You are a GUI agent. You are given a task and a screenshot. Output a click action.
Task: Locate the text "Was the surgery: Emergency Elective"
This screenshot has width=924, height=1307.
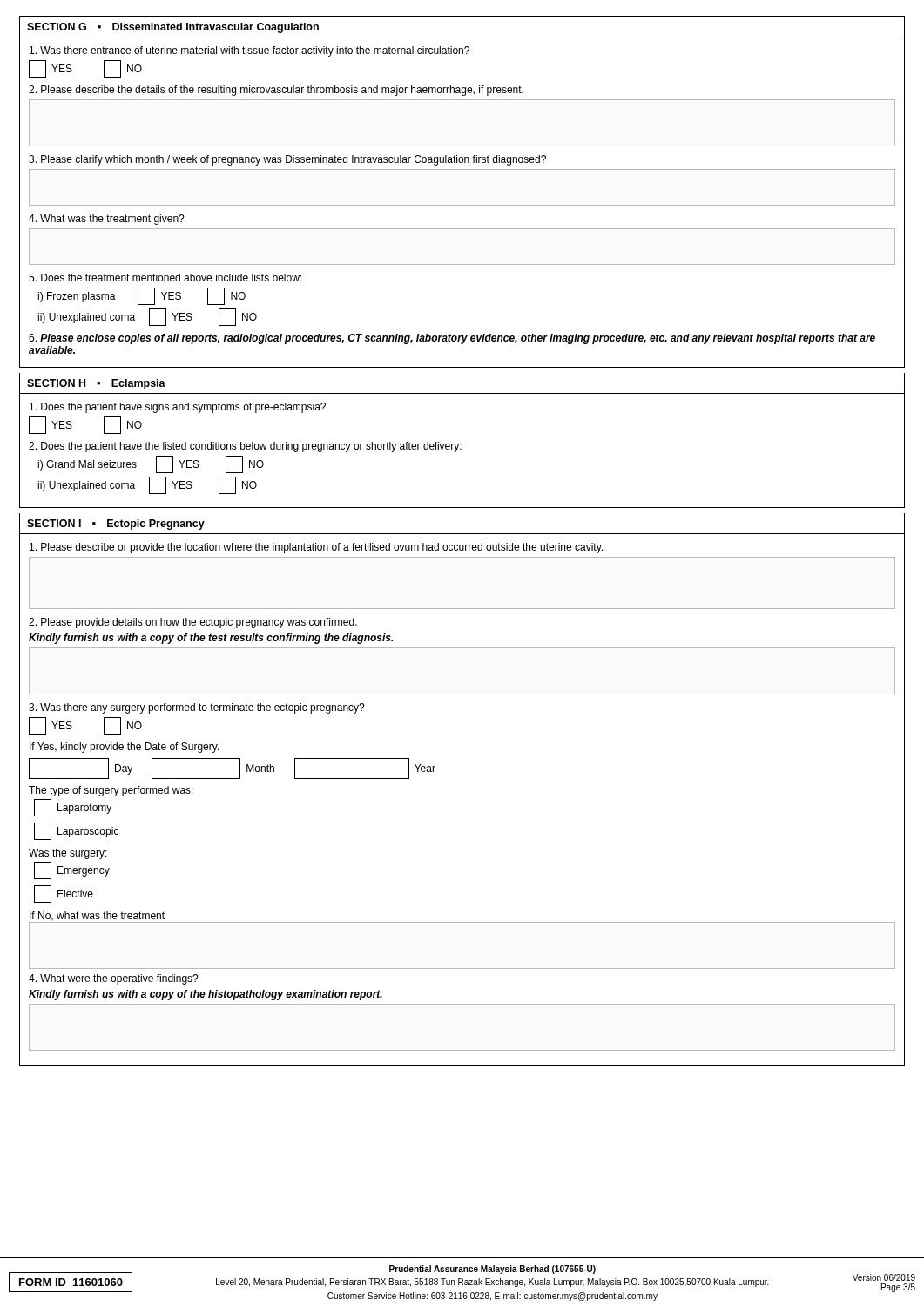68,854
